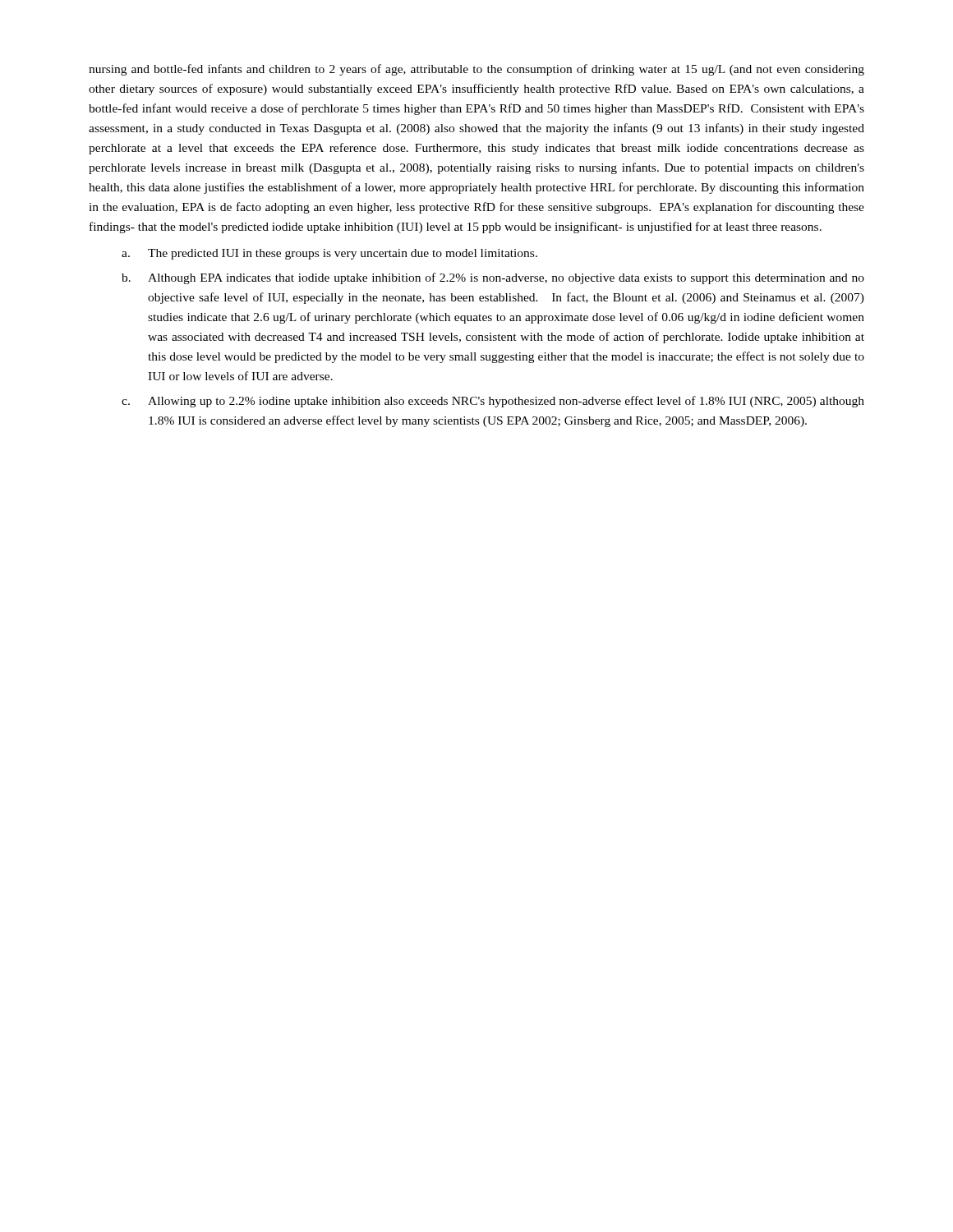The width and height of the screenshot is (953, 1232).
Task: Click on the list item that reads "b. Although EPA indicates that iodide uptake"
Action: (493, 327)
